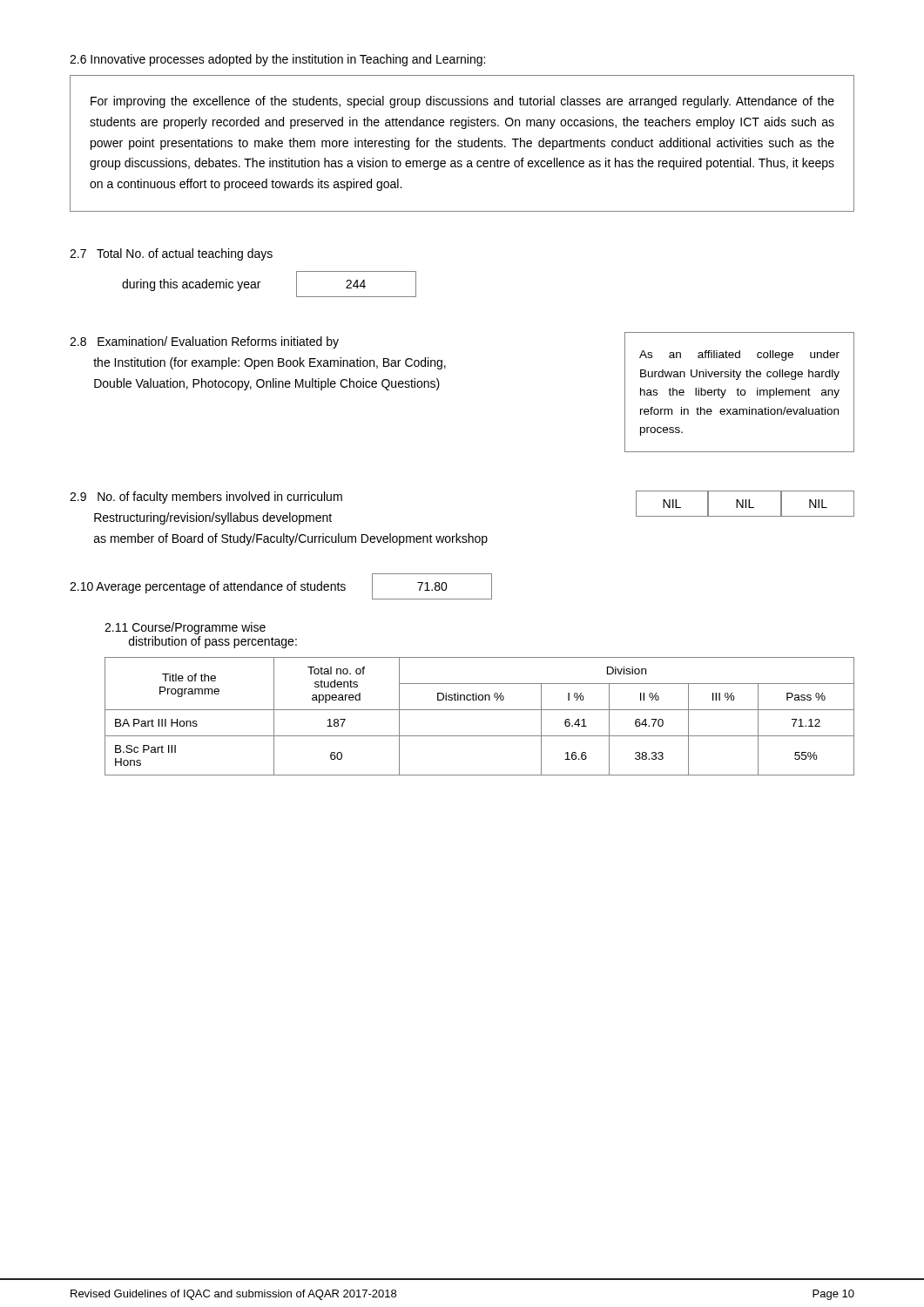This screenshot has width=924, height=1307.
Task: Point to "NIL NIL NIL"
Action: (x=745, y=504)
